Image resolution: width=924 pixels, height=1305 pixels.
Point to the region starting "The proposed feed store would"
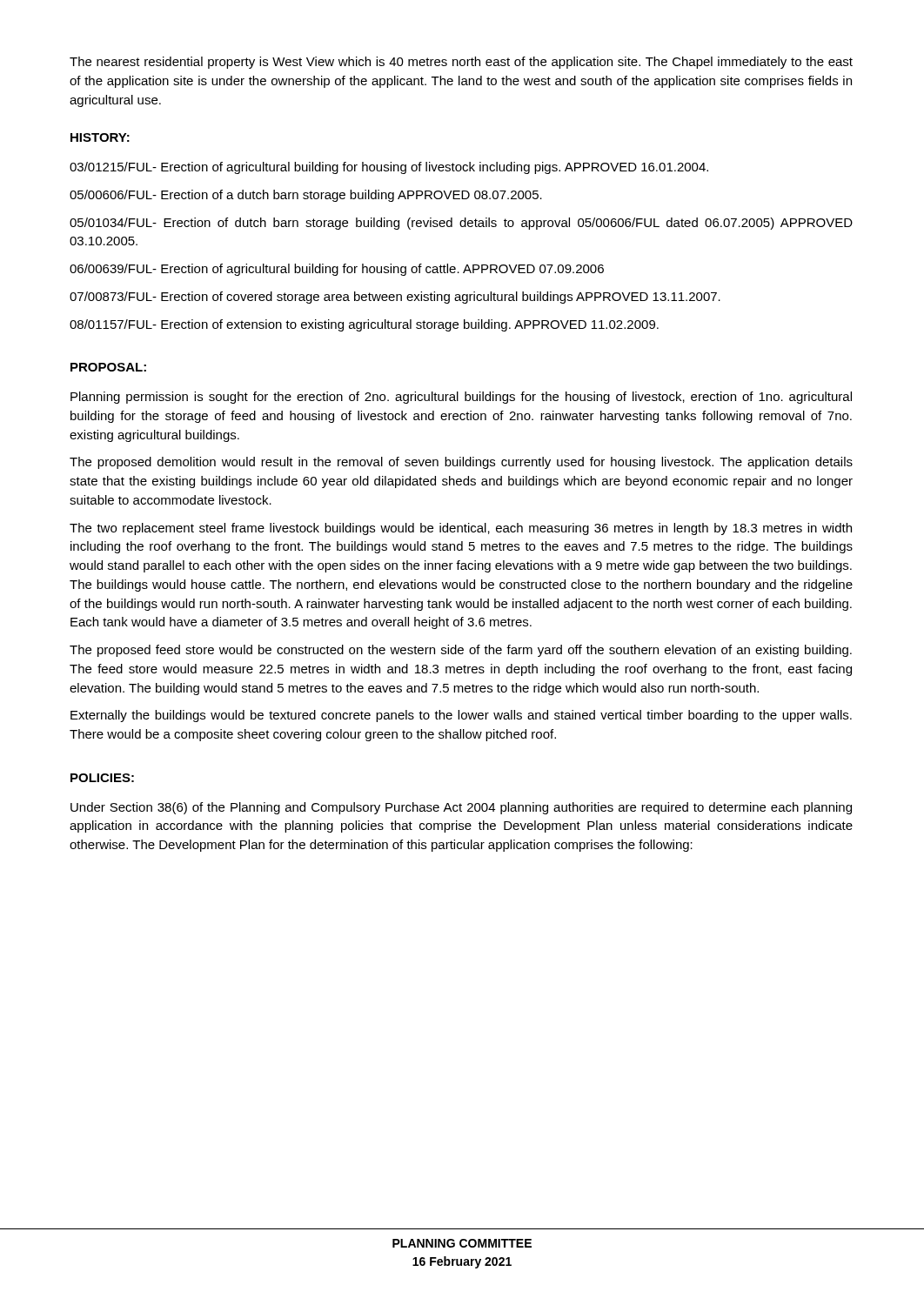pyautogui.click(x=461, y=669)
